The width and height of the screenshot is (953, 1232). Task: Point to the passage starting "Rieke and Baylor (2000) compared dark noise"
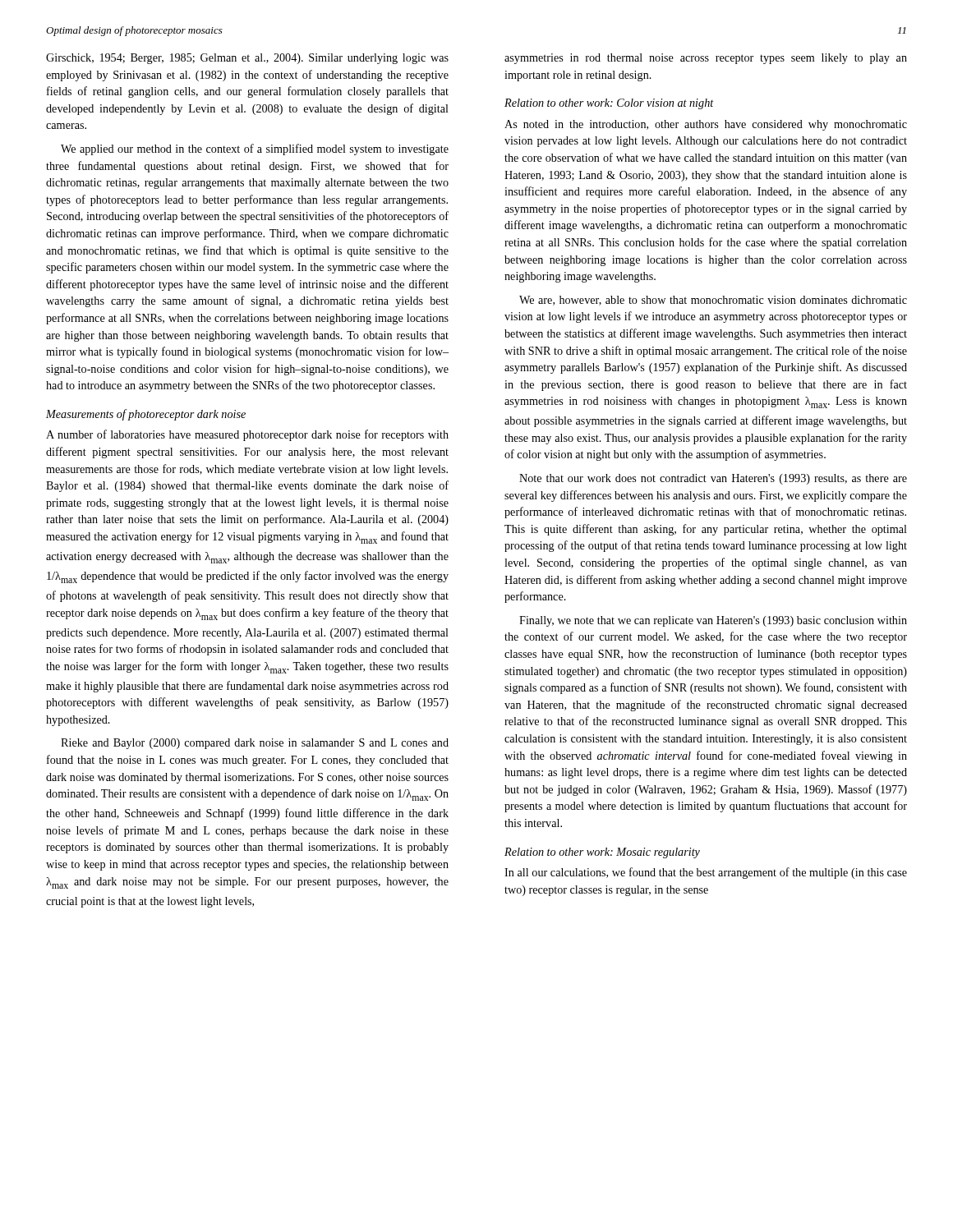pos(247,822)
